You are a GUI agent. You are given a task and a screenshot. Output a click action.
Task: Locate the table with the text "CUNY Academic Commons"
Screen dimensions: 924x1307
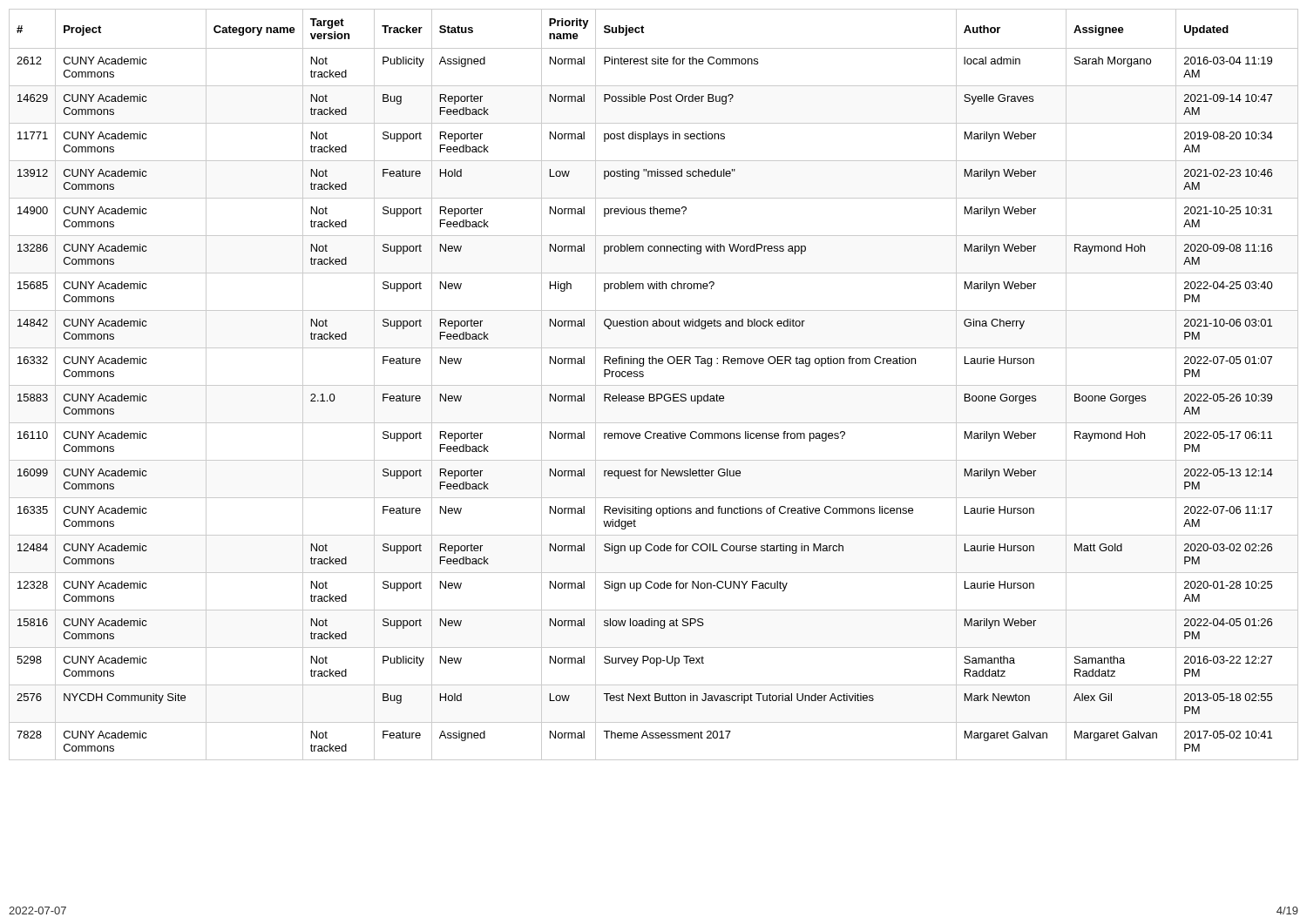[654, 380]
